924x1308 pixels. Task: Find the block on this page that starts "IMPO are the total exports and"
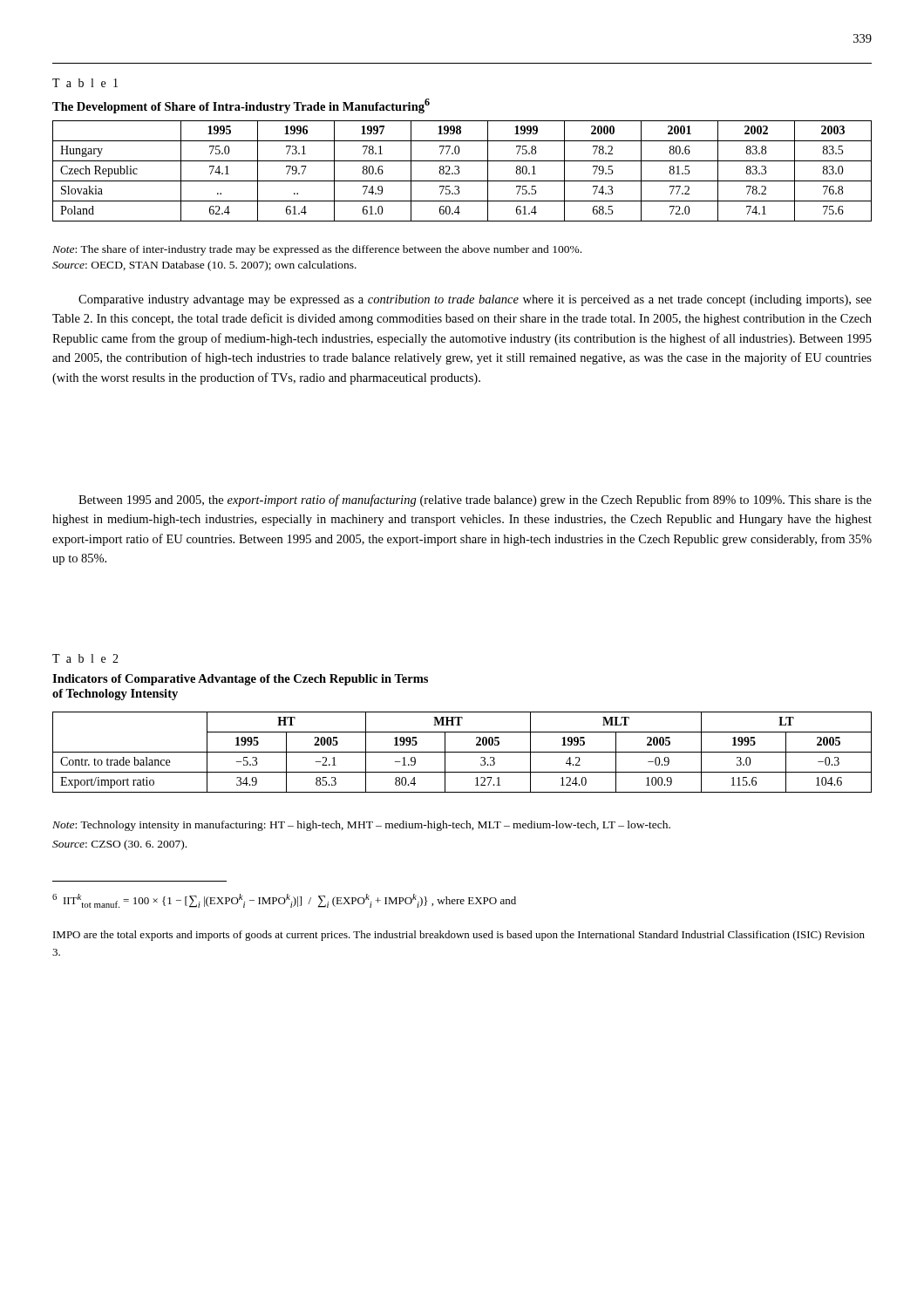(x=458, y=943)
